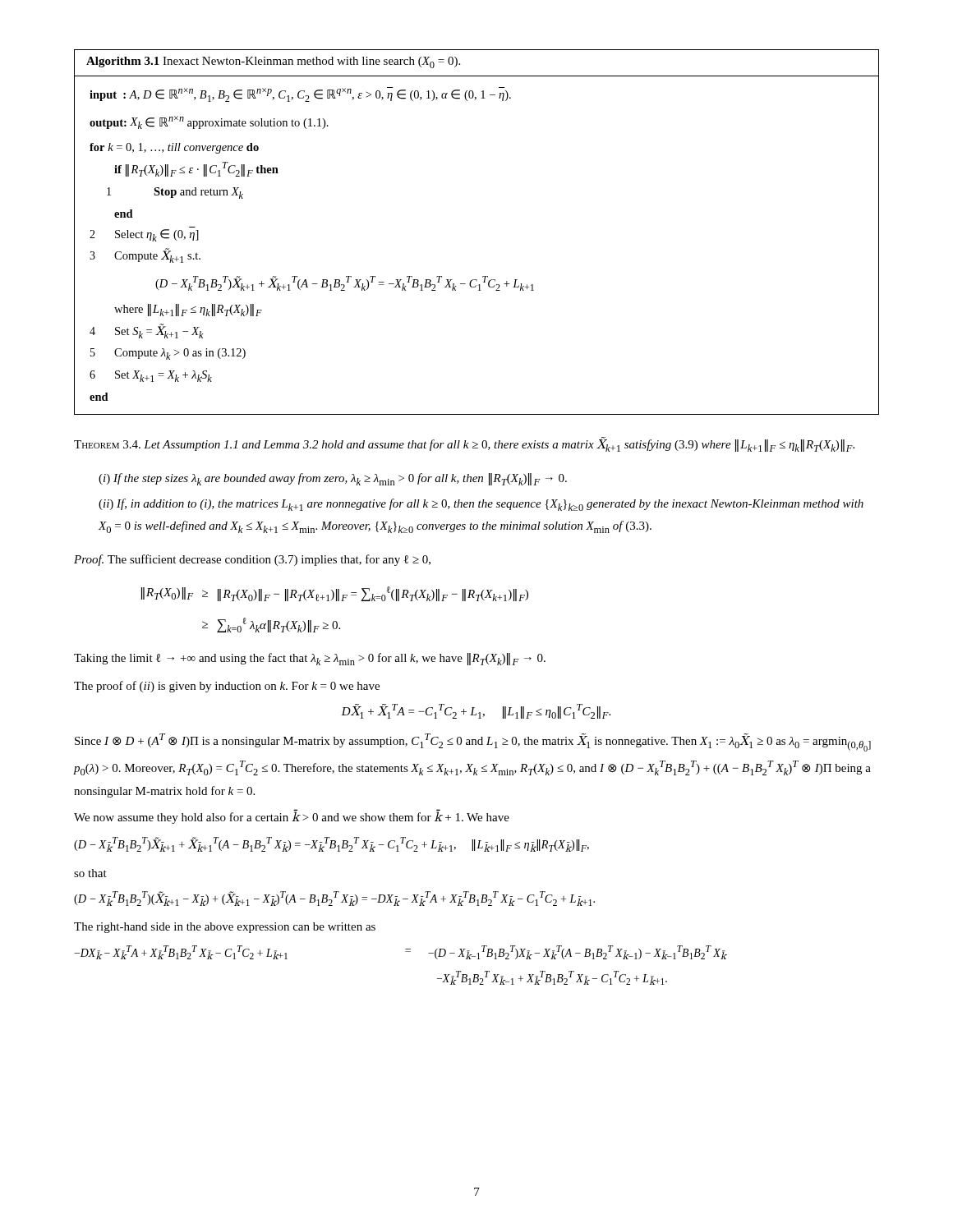Viewport: 953px width, 1232px height.
Task: Locate the element starting "output: Xk ∈ ℝn×n approximate solution to"
Action: pos(209,122)
